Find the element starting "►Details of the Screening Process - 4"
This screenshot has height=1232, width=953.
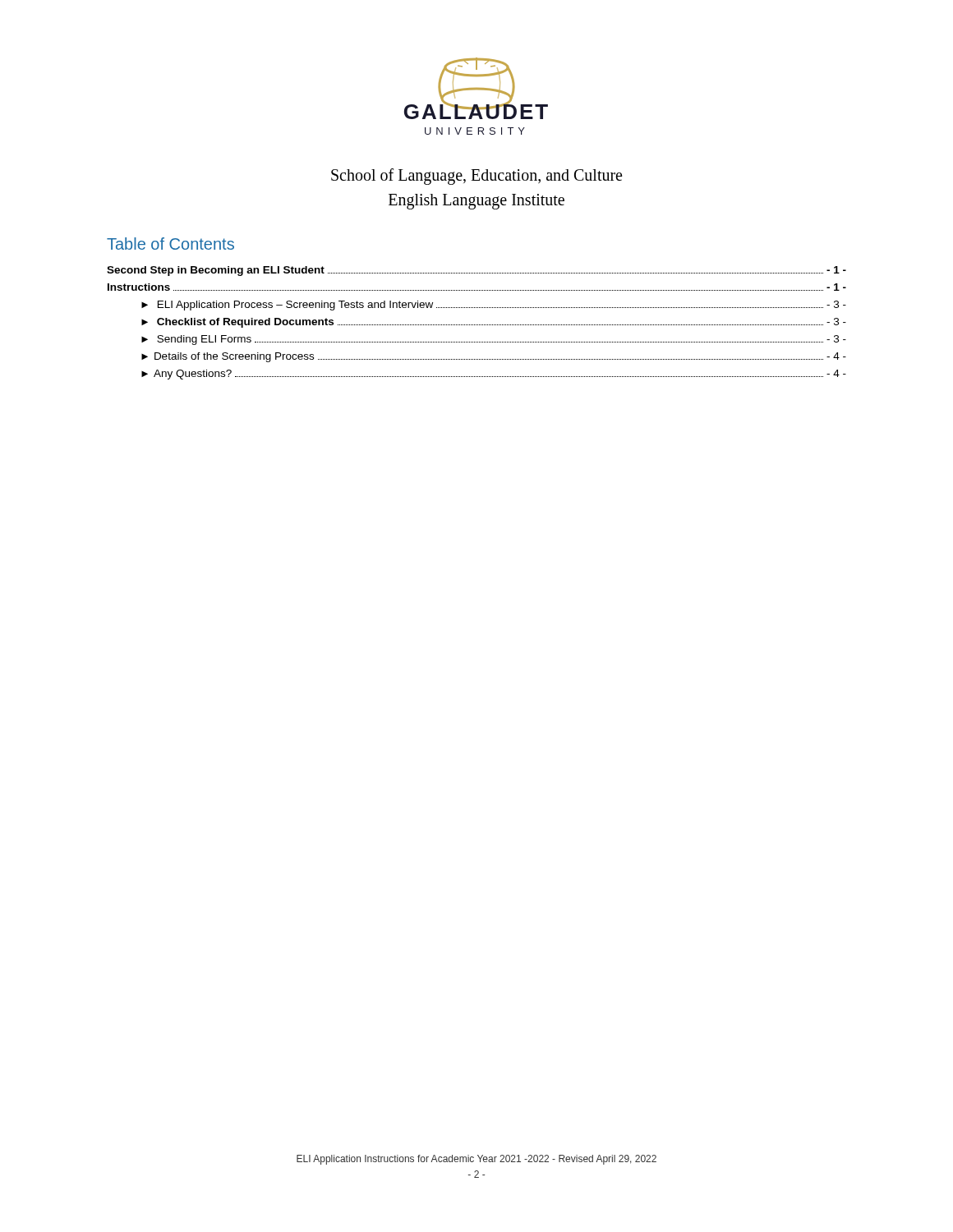pos(493,356)
